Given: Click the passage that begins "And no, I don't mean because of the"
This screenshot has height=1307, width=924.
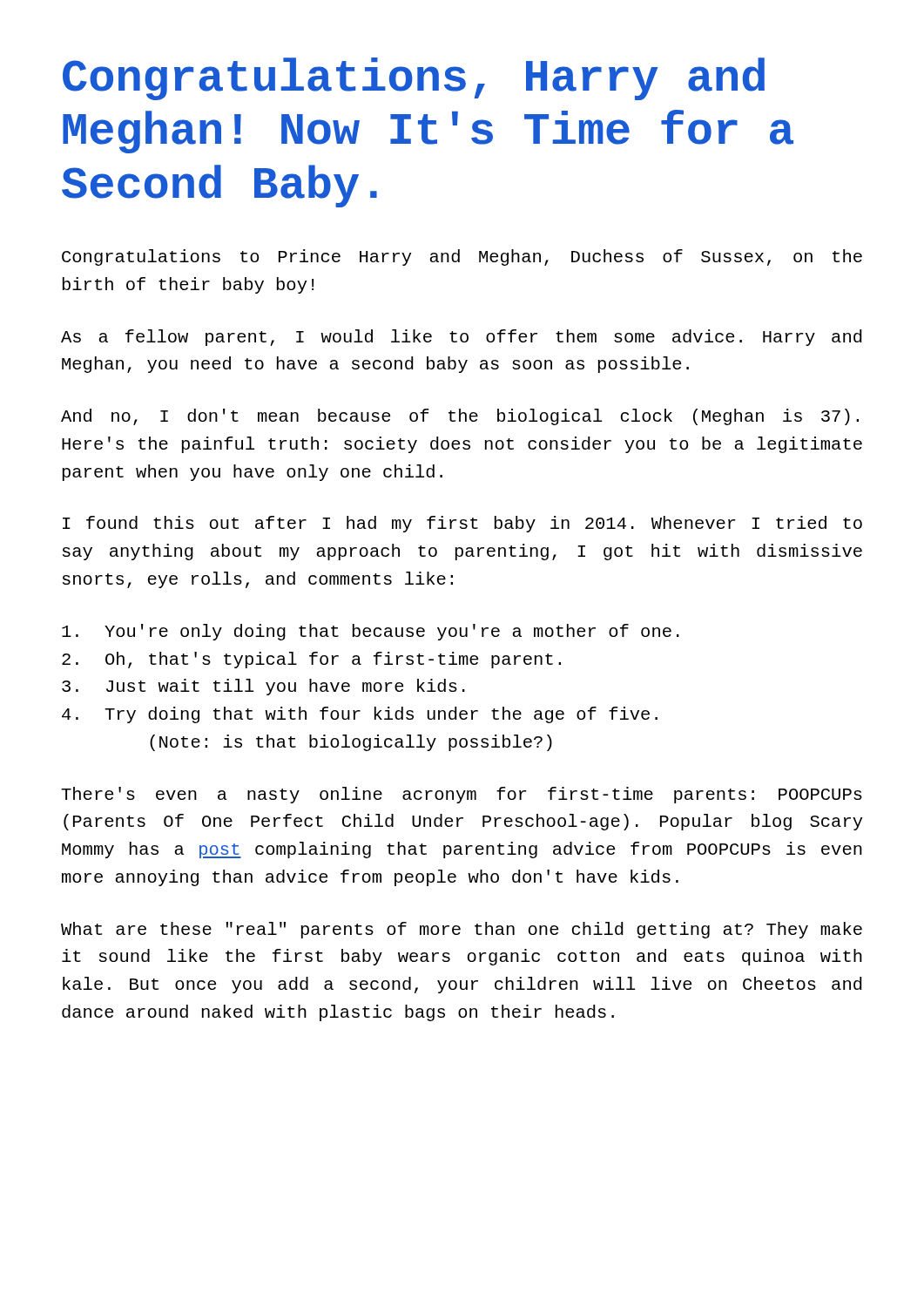Looking at the screenshot, I should (x=462, y=445).
